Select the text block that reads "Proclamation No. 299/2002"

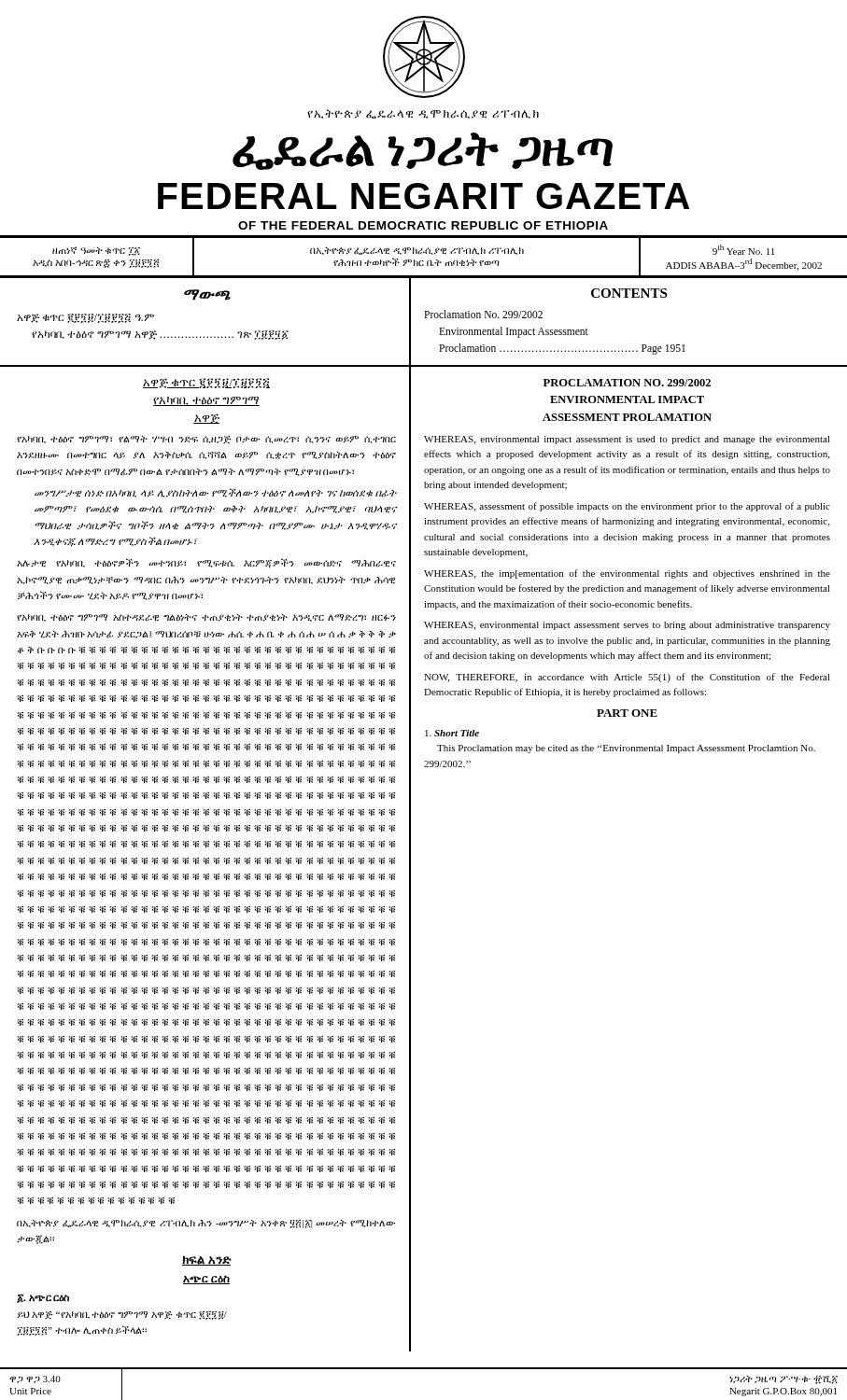pos(555,331)
